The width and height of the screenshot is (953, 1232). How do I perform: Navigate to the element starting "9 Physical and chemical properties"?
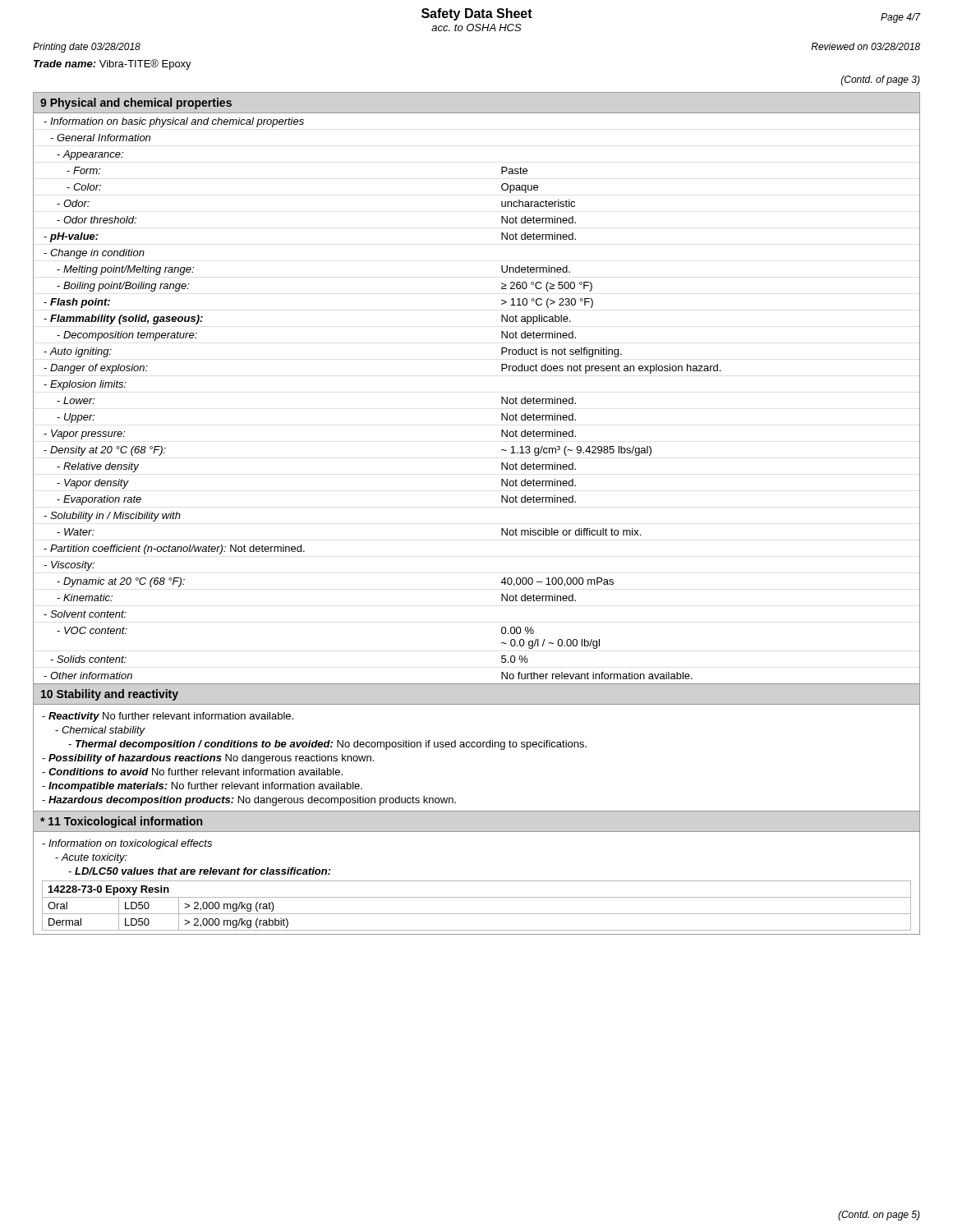tap(136, 103)
